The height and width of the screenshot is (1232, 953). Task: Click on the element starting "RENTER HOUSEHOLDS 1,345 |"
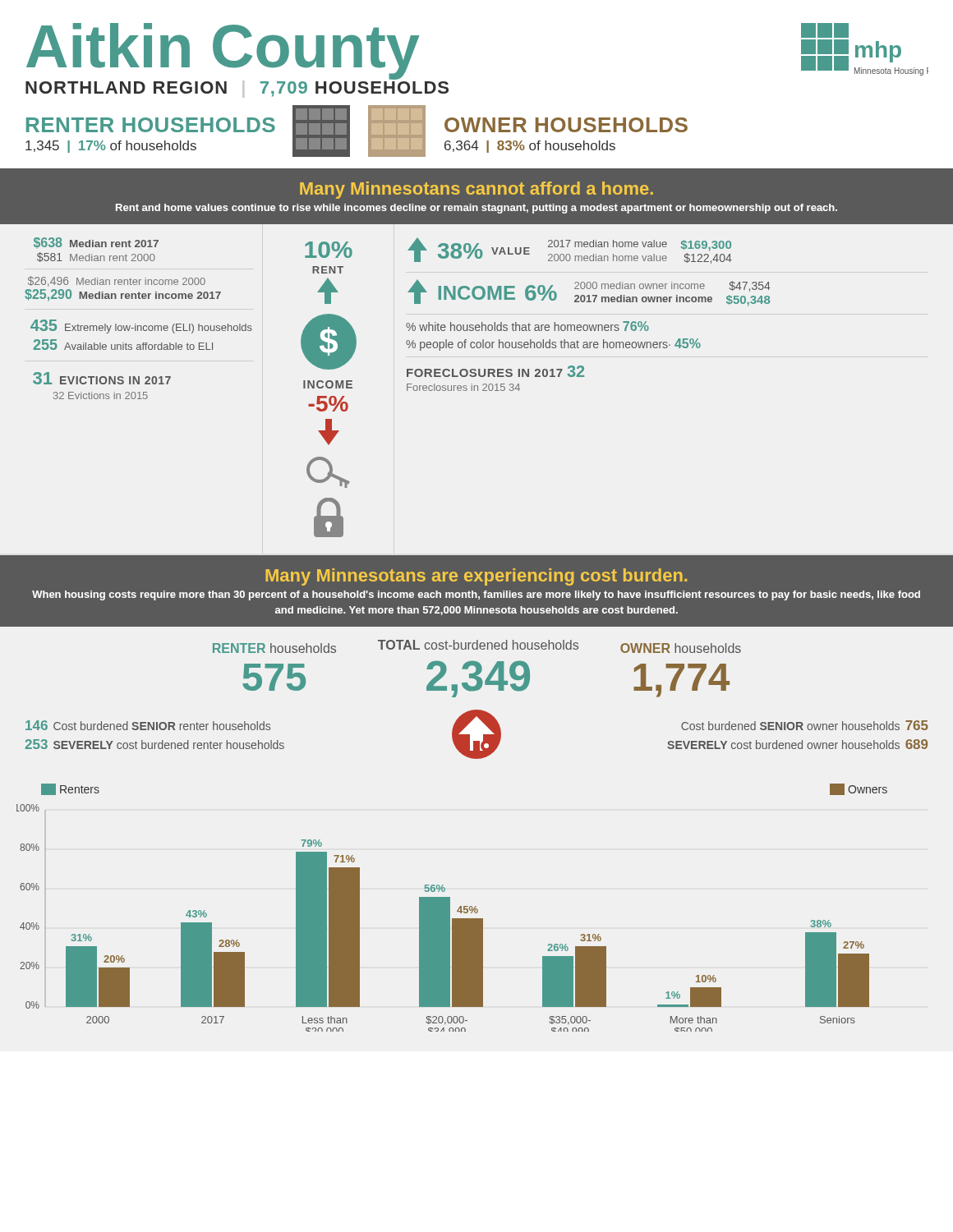[x=150, y=133]
